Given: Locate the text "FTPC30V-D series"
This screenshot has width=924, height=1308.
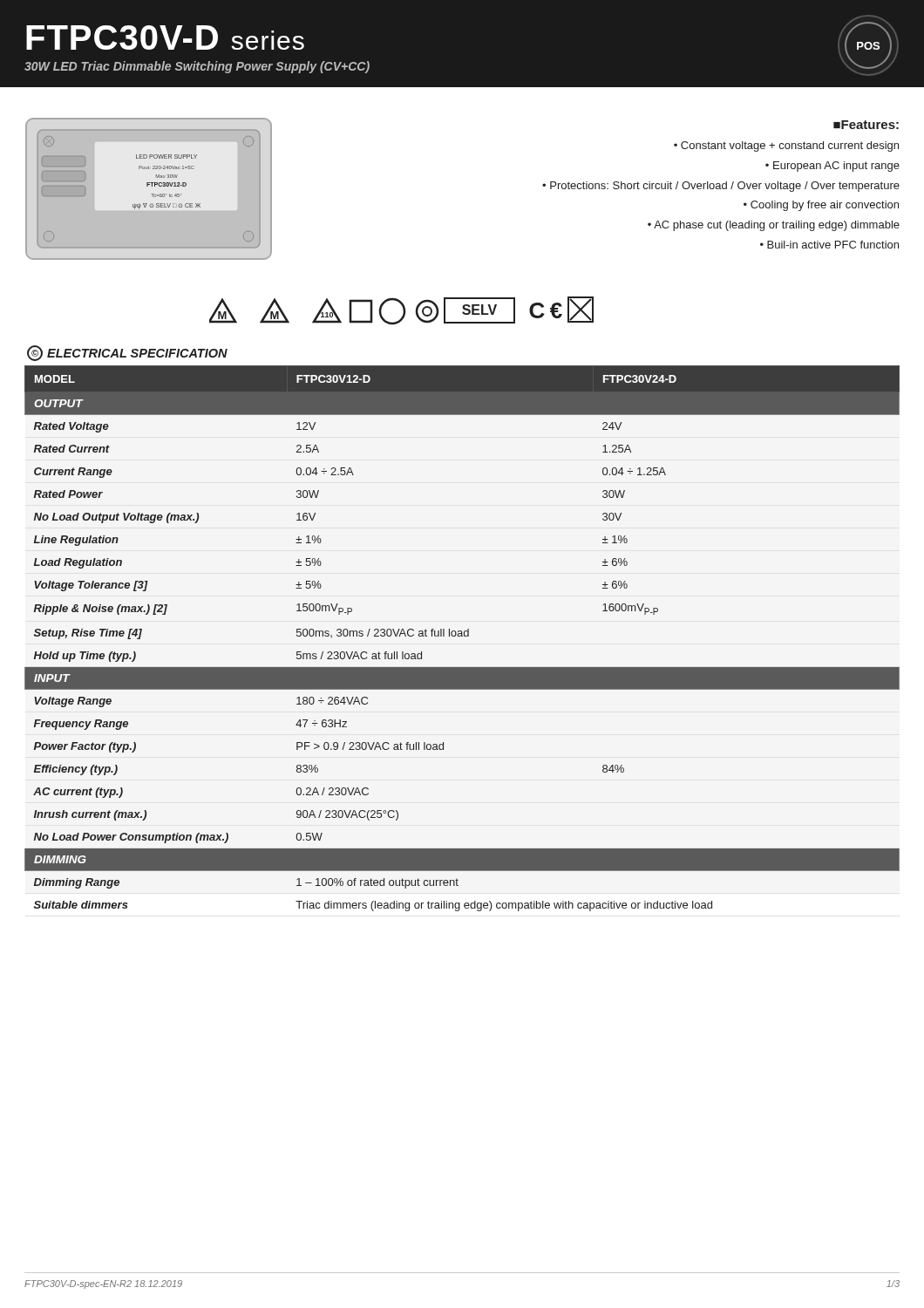Looking at the screenshot, I should (x=165, y=37).
